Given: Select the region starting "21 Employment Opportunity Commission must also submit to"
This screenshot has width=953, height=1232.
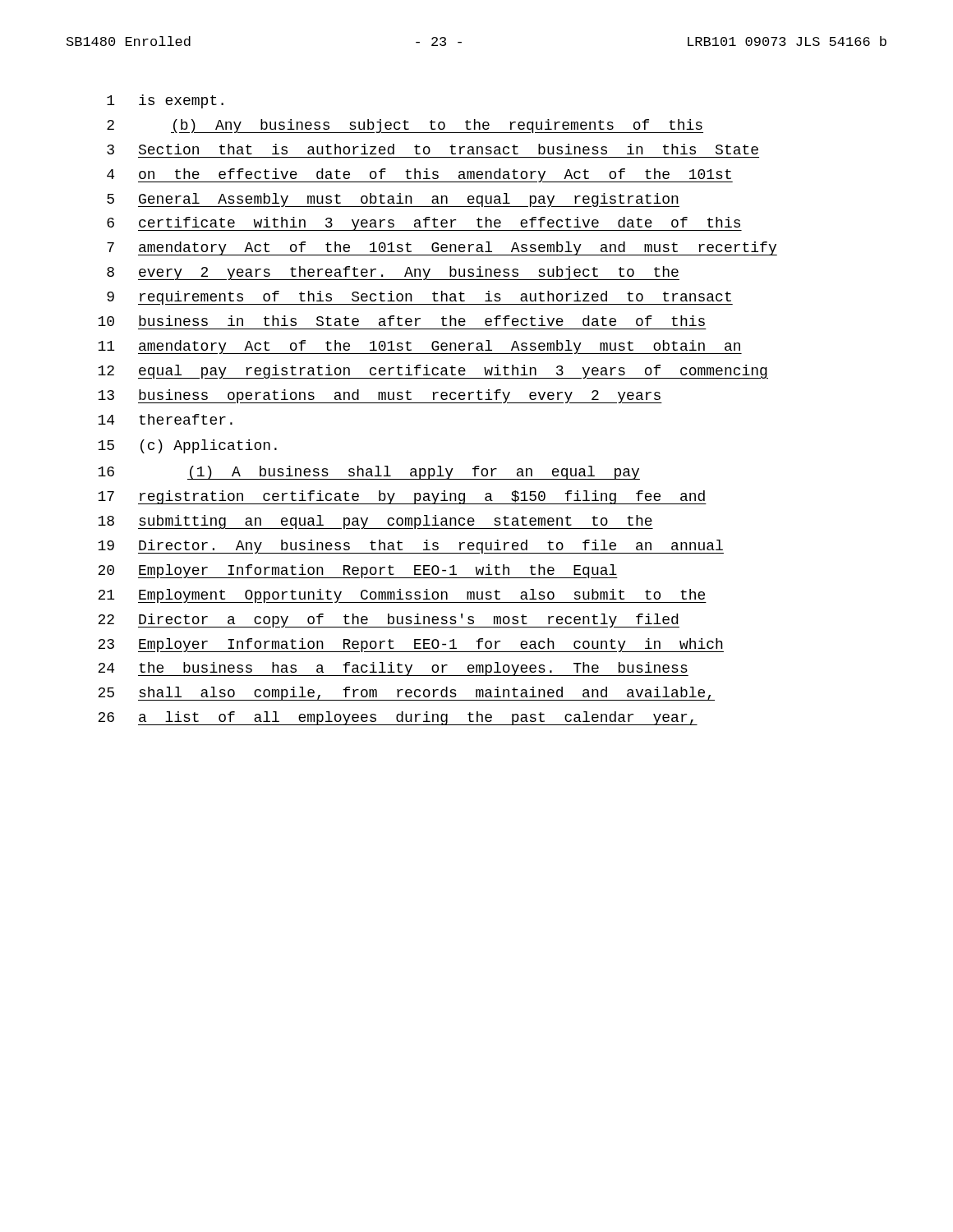Looking at the screenshot, I should (476, 596).
